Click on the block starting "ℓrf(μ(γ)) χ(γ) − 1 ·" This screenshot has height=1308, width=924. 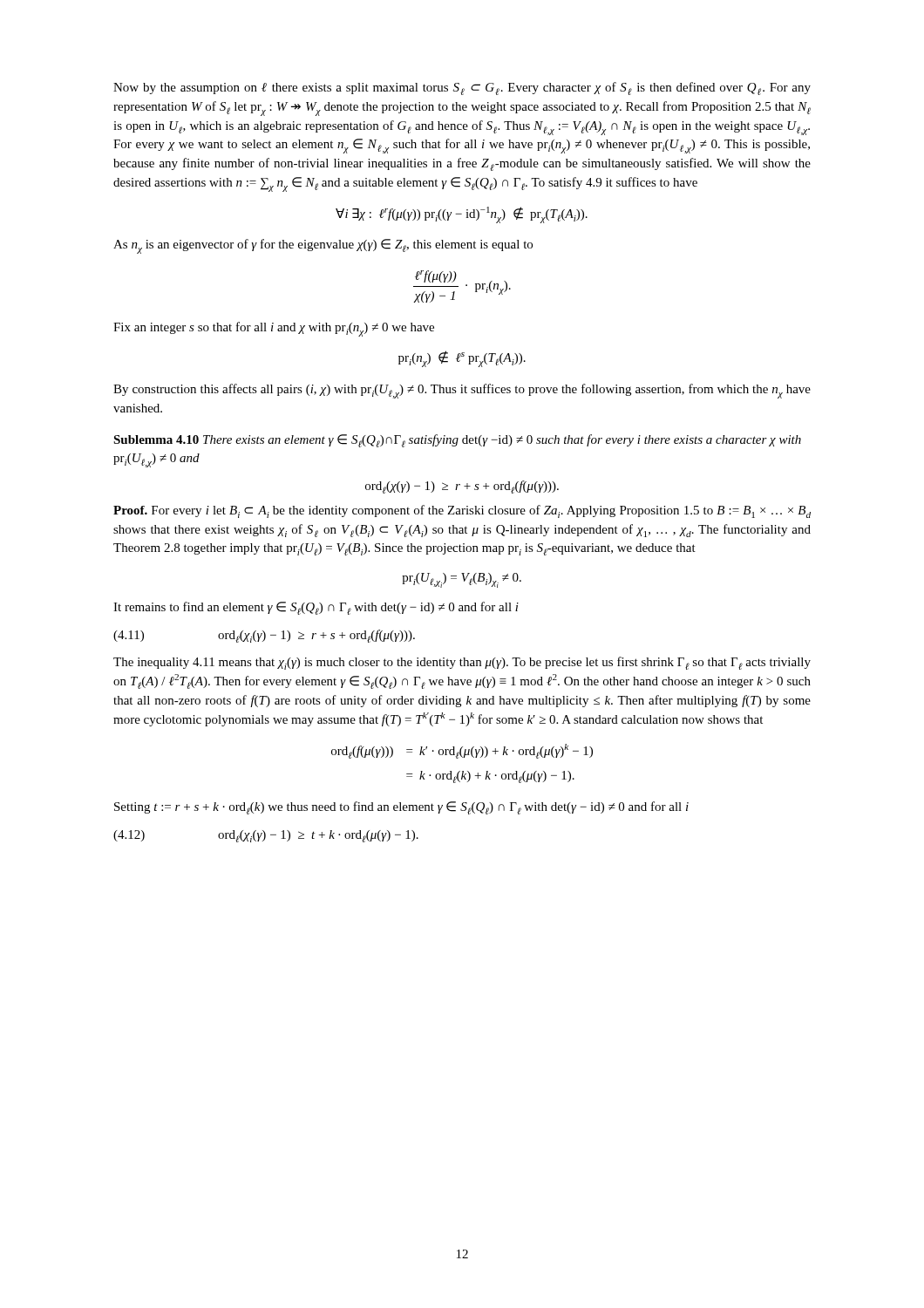pyautogui.click(x=462, y=286)
